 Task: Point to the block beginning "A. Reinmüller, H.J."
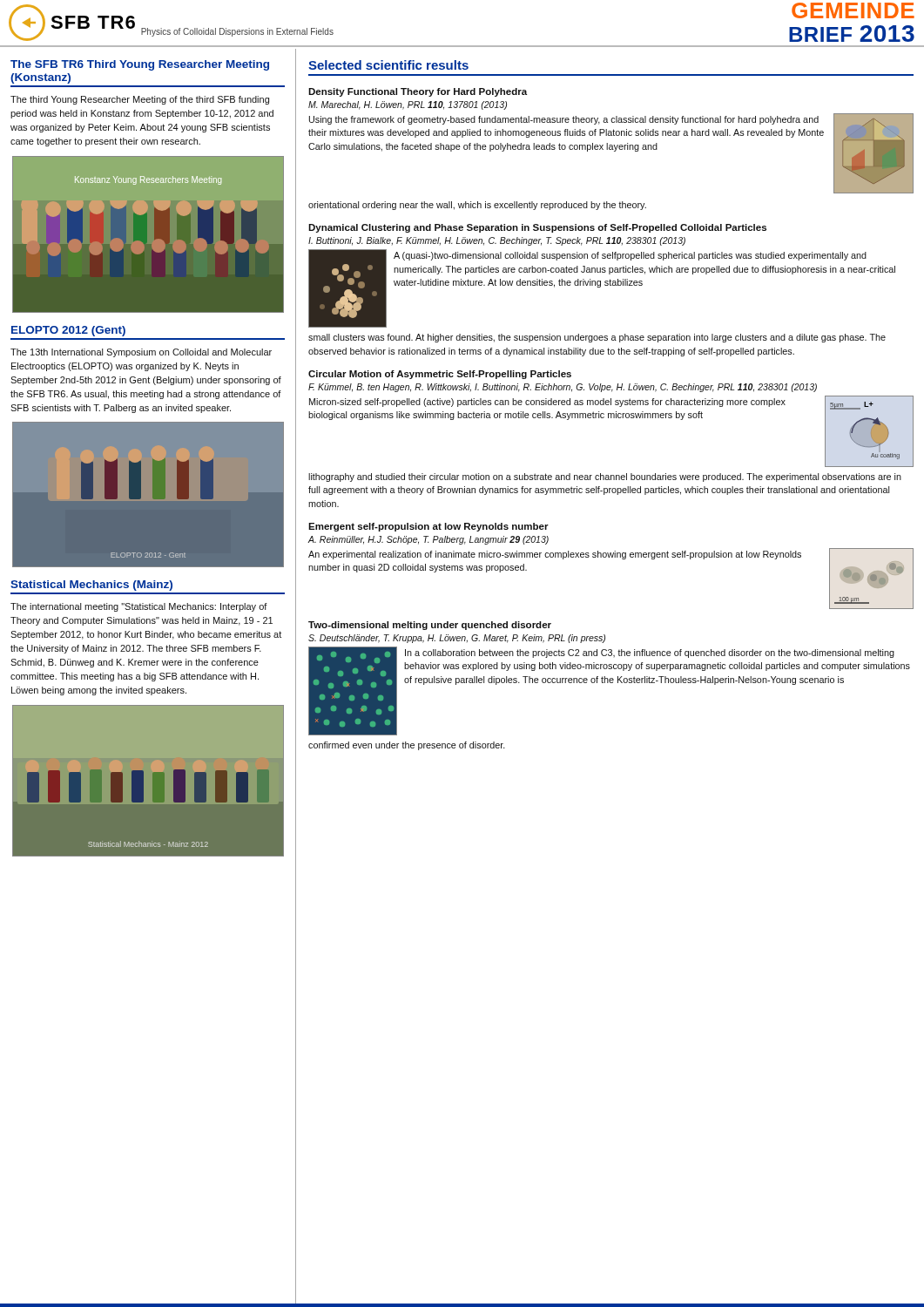click(429, 539)
